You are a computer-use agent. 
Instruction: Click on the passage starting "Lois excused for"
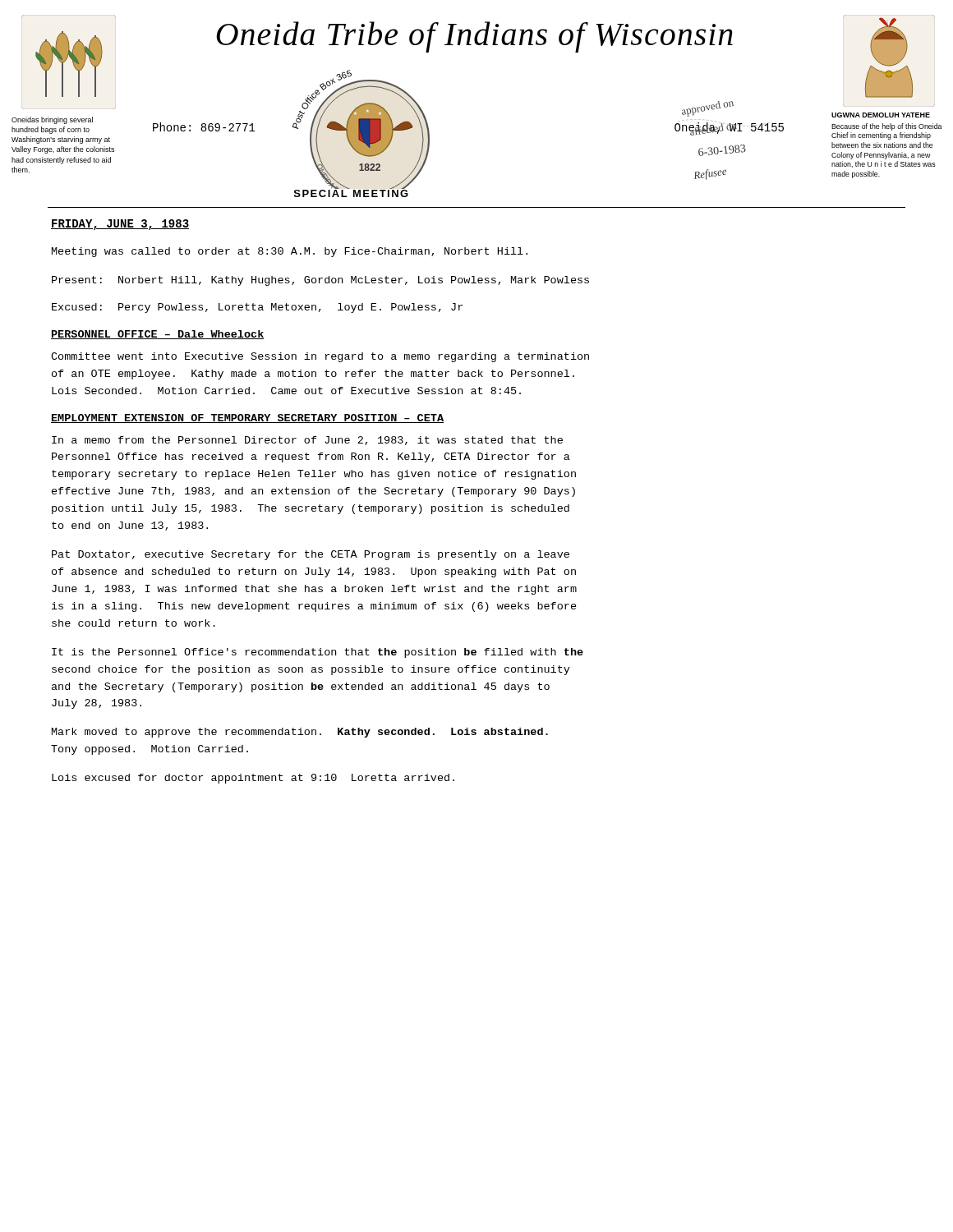[254, 778]
